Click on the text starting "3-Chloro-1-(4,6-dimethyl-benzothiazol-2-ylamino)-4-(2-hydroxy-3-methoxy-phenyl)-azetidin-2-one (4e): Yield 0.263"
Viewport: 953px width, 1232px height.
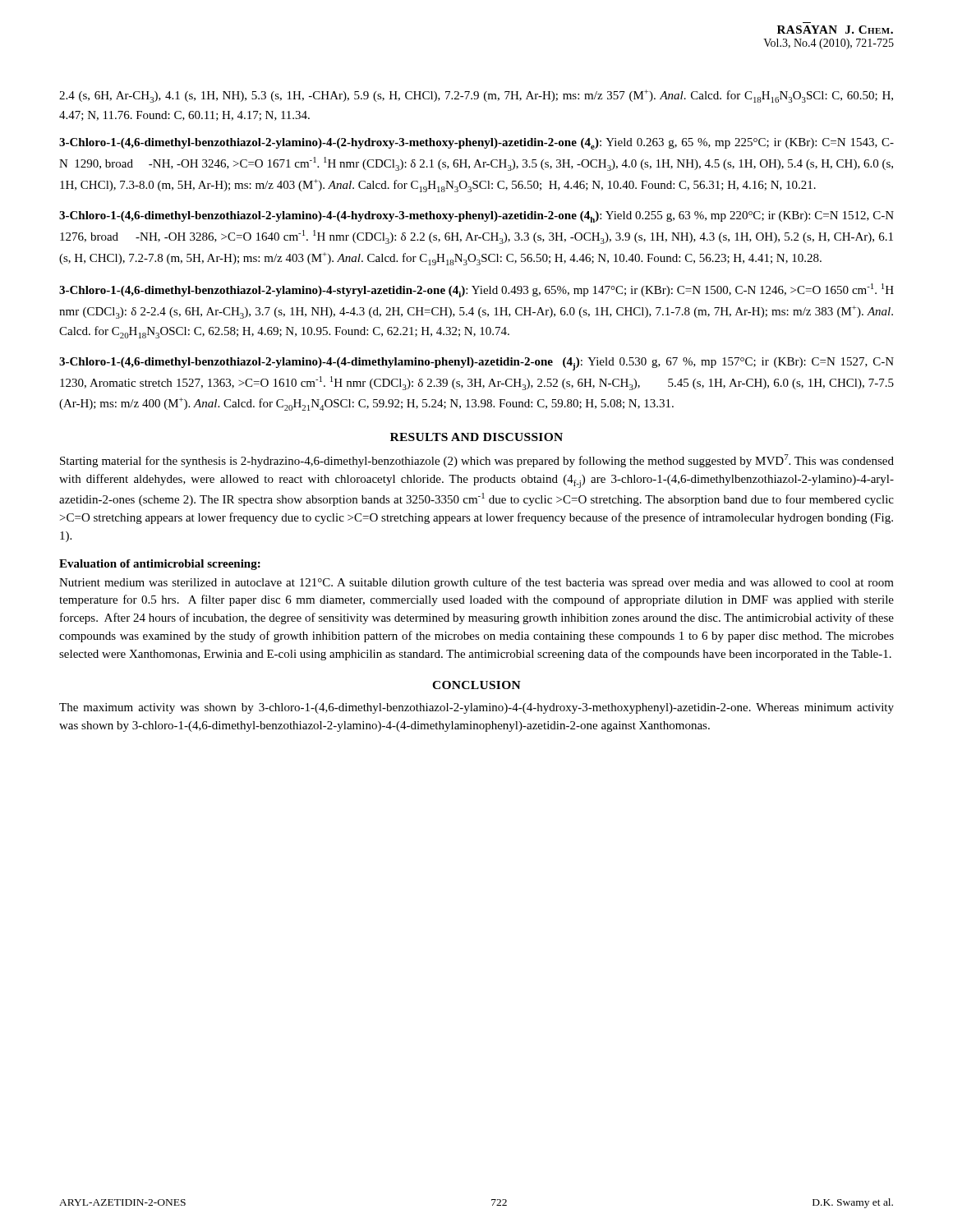pyautogui.click(x=476, y=165)
